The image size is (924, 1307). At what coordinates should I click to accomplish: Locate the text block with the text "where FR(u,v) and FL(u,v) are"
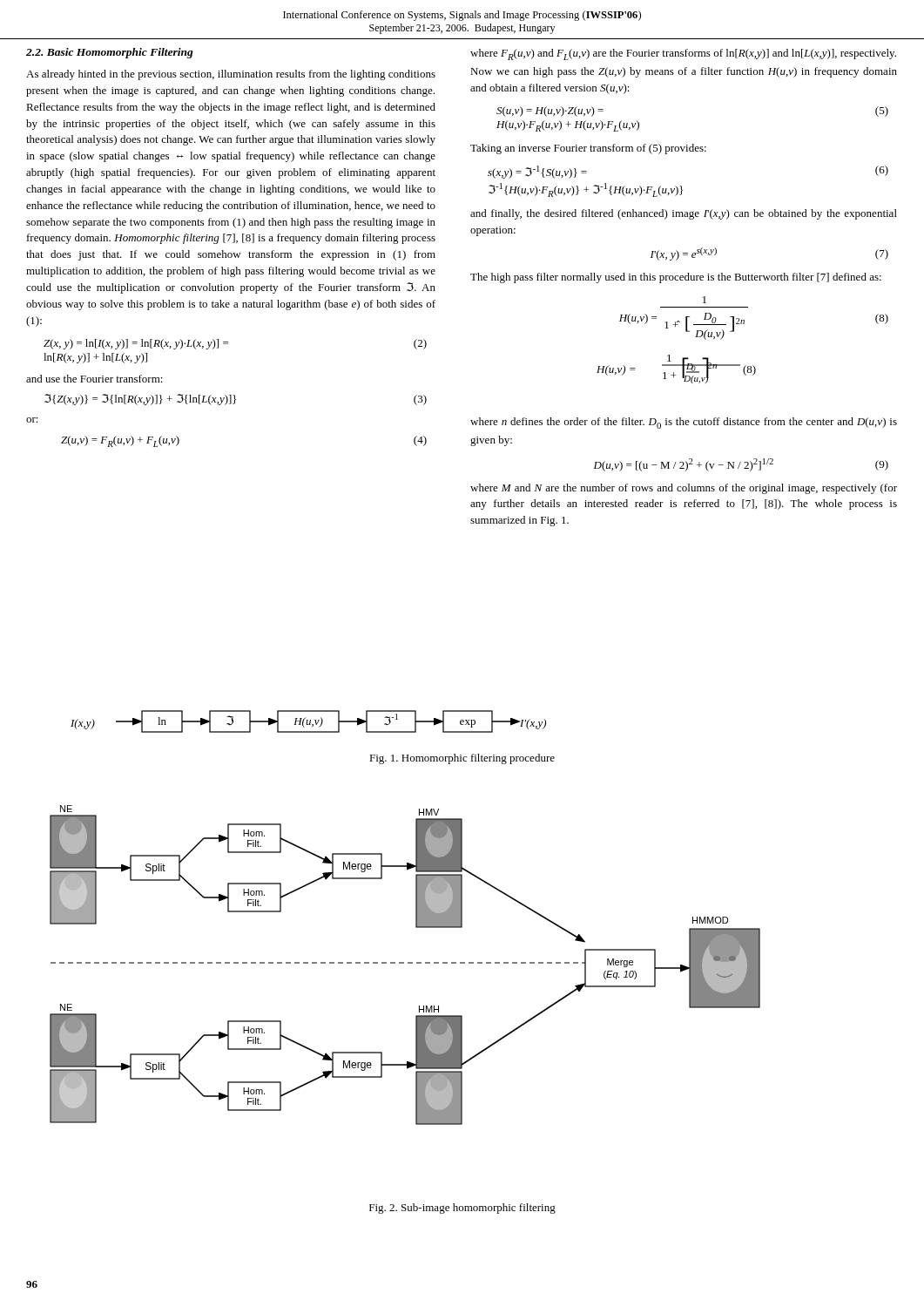684,70
